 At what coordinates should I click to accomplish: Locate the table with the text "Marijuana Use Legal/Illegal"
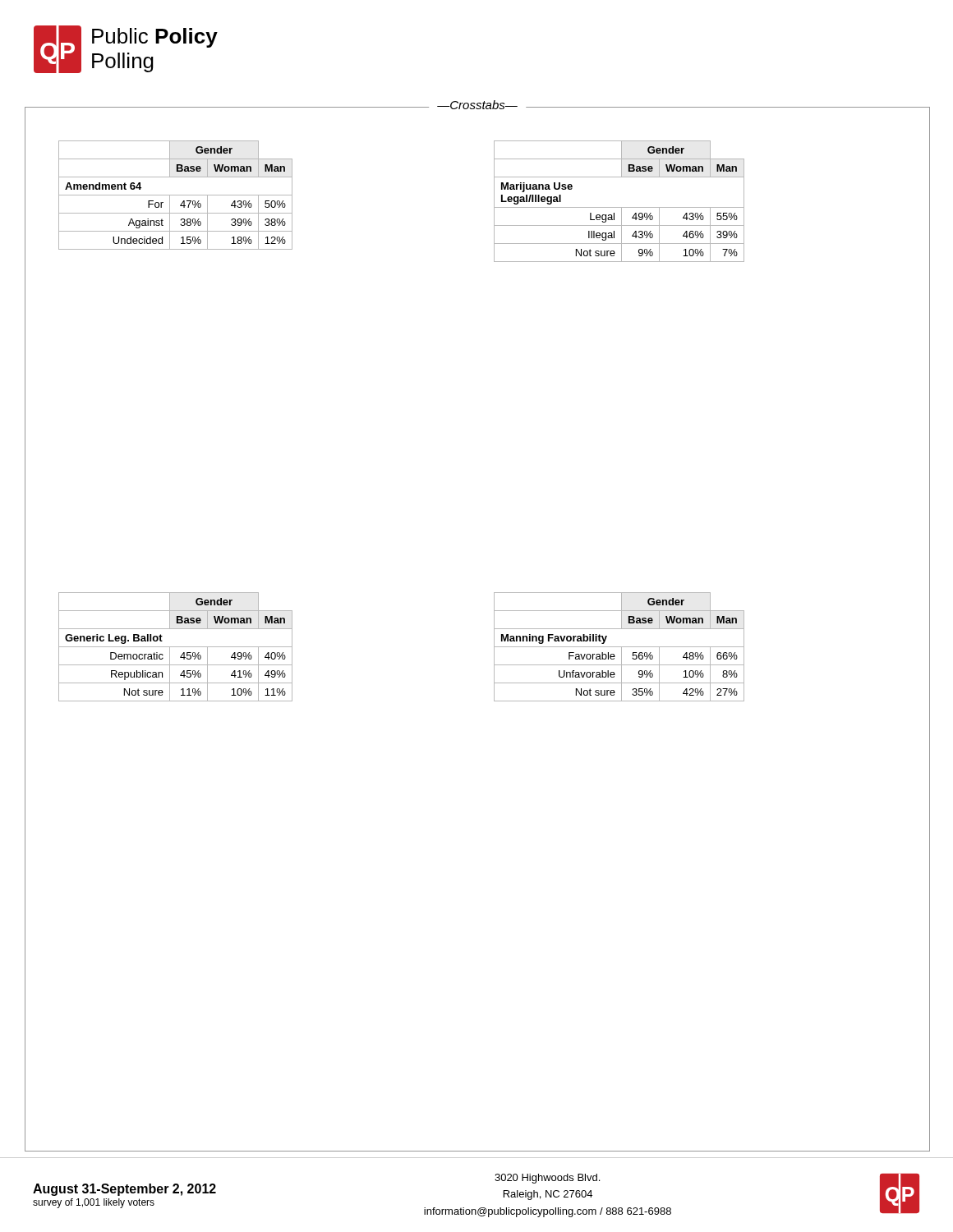tap(619, 201)
